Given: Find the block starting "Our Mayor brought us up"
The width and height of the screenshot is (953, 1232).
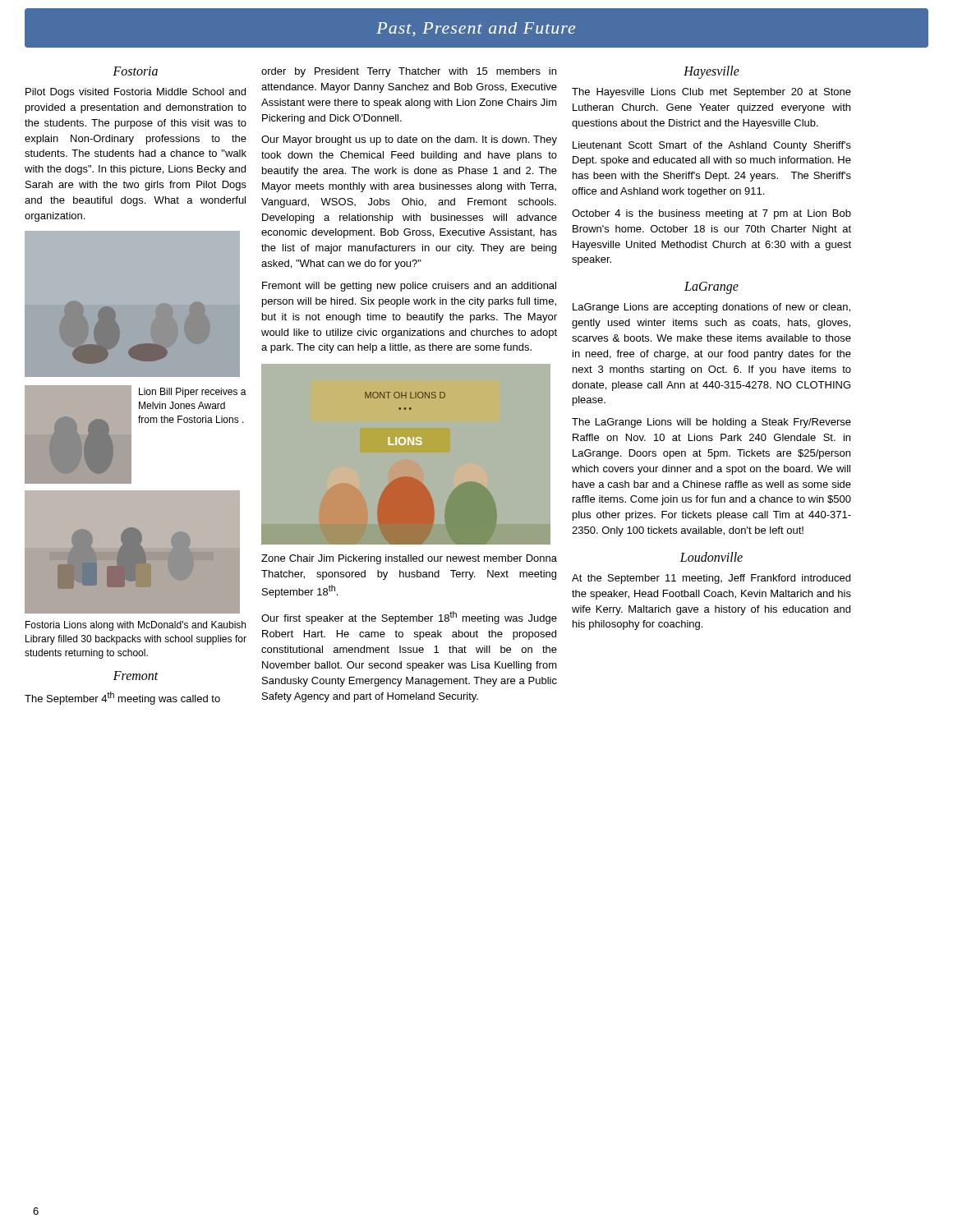Looking at the screenshot, I should pyautogui.click(x=409, y=201).
